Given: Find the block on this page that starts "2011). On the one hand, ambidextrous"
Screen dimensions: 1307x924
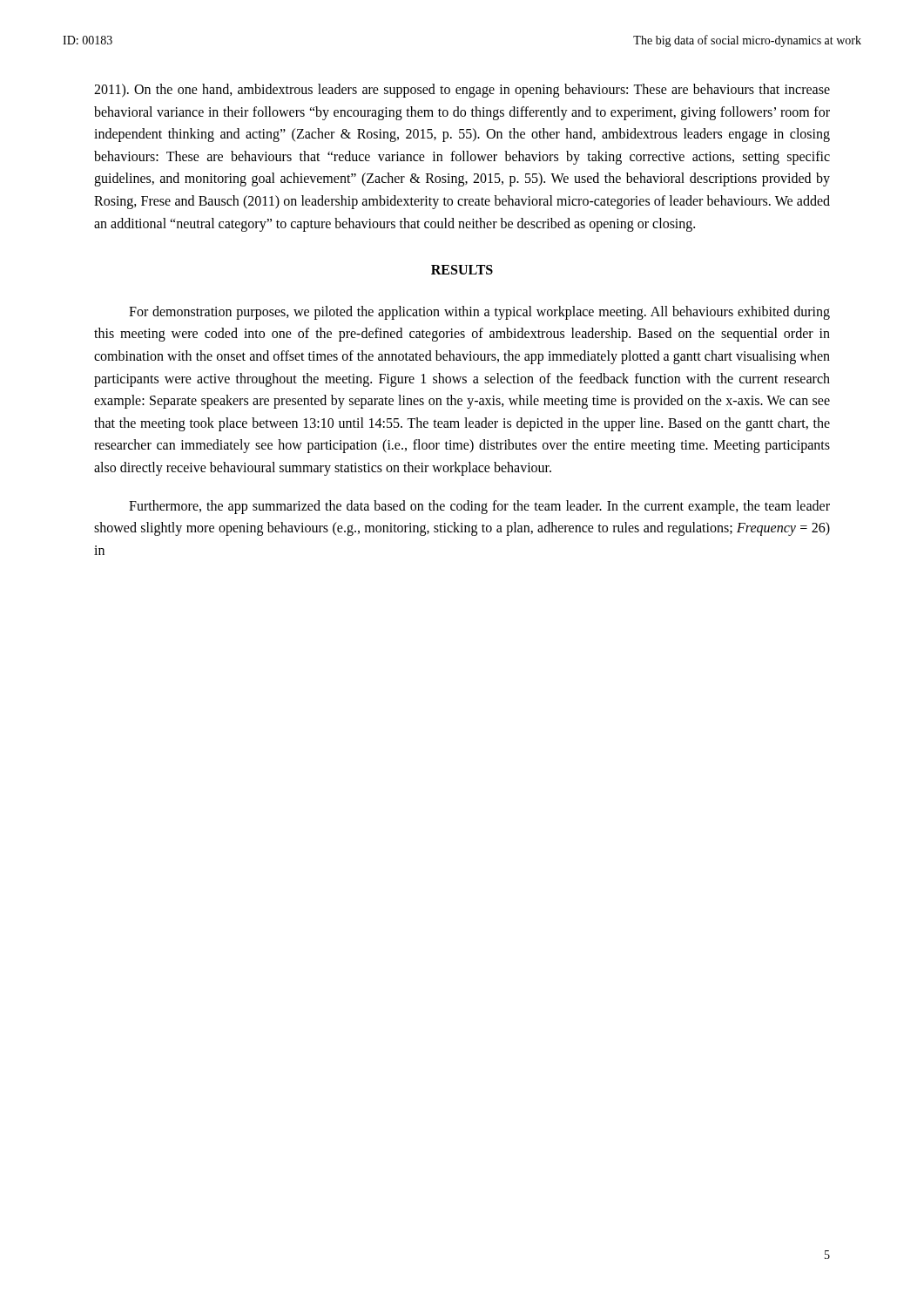Looking at the screenshot, I should click(x=462, y=156).
